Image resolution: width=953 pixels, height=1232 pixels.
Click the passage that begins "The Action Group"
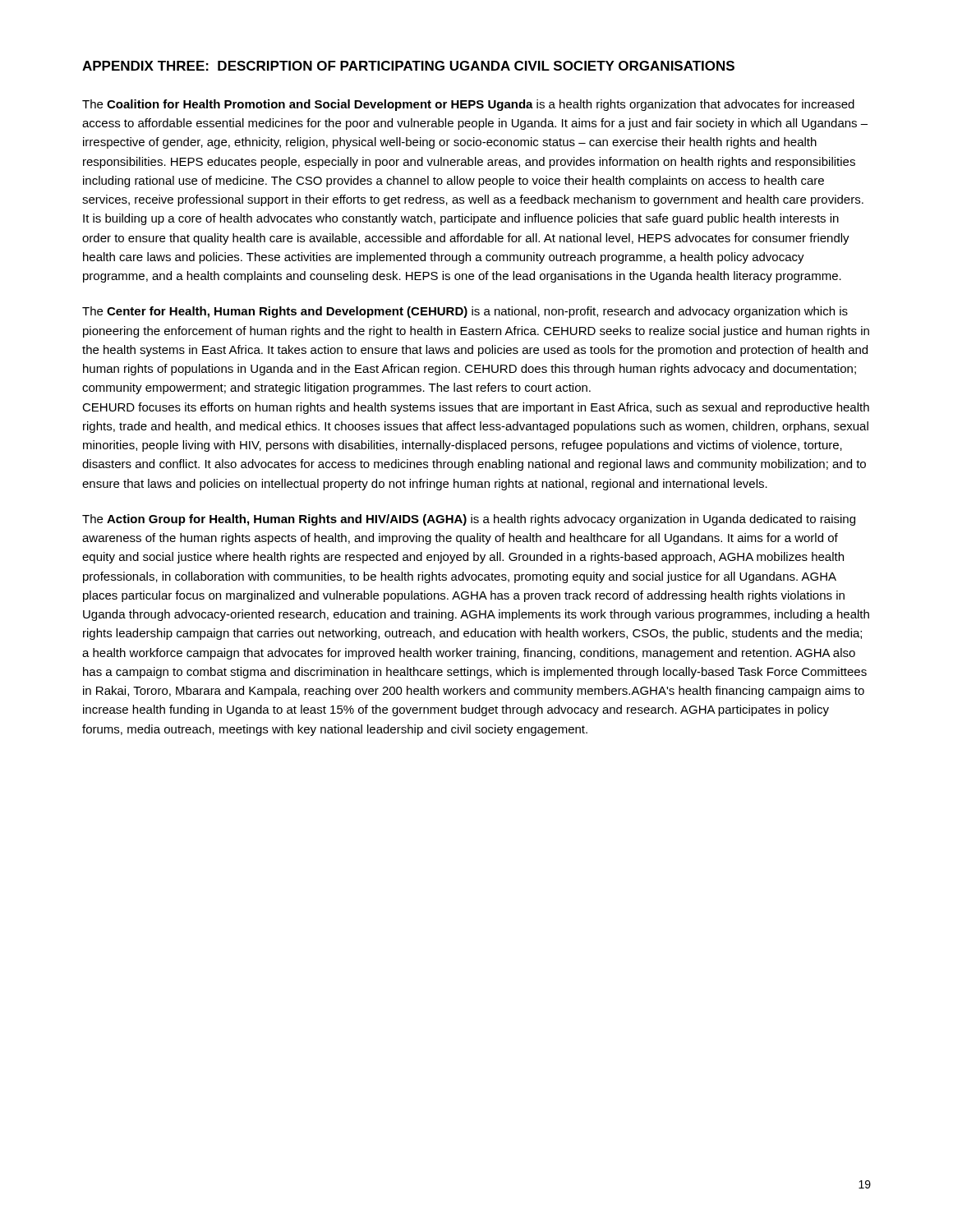tap(476, 624)
